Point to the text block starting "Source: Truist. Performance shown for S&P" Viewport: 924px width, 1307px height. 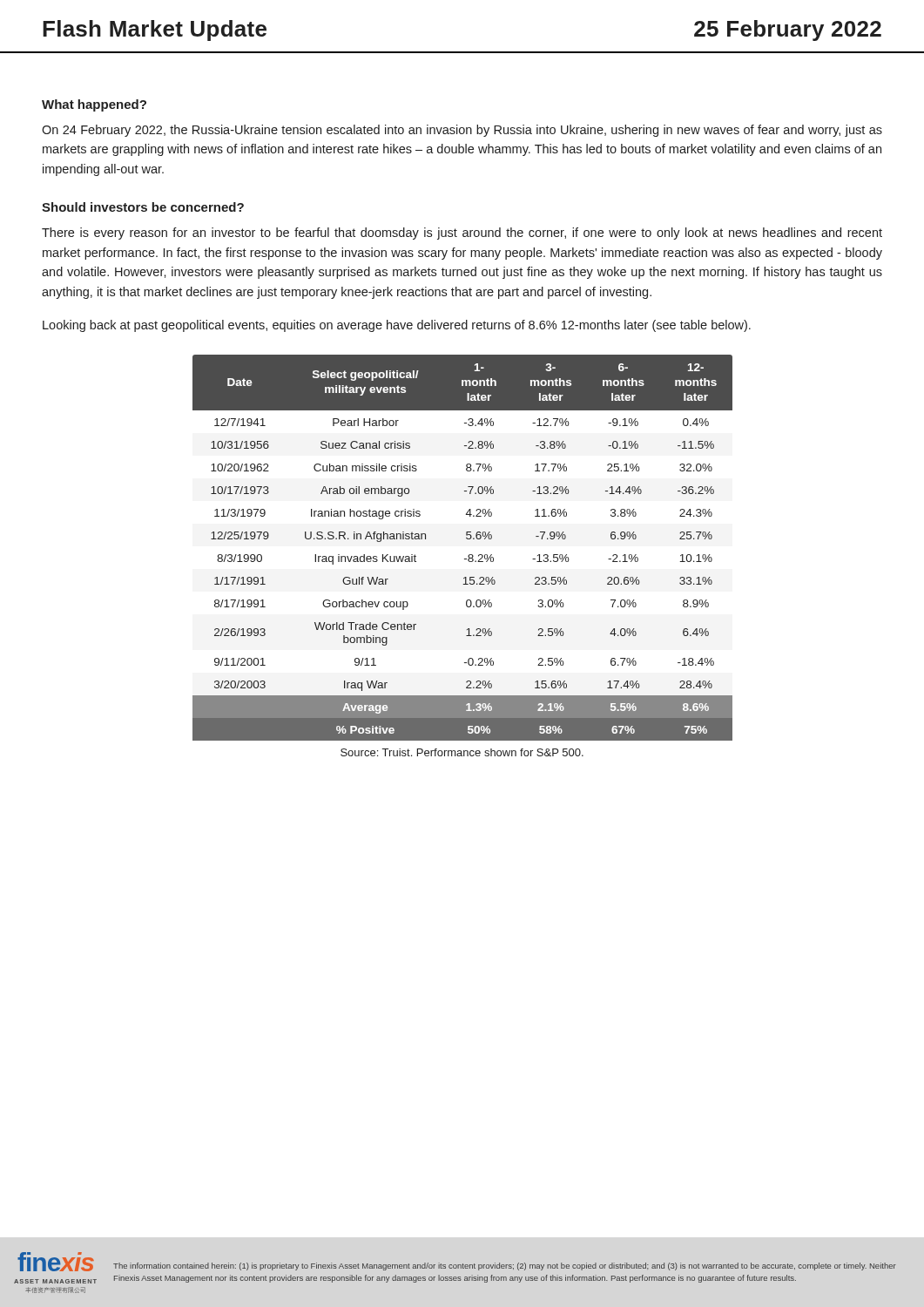point(462,753)
